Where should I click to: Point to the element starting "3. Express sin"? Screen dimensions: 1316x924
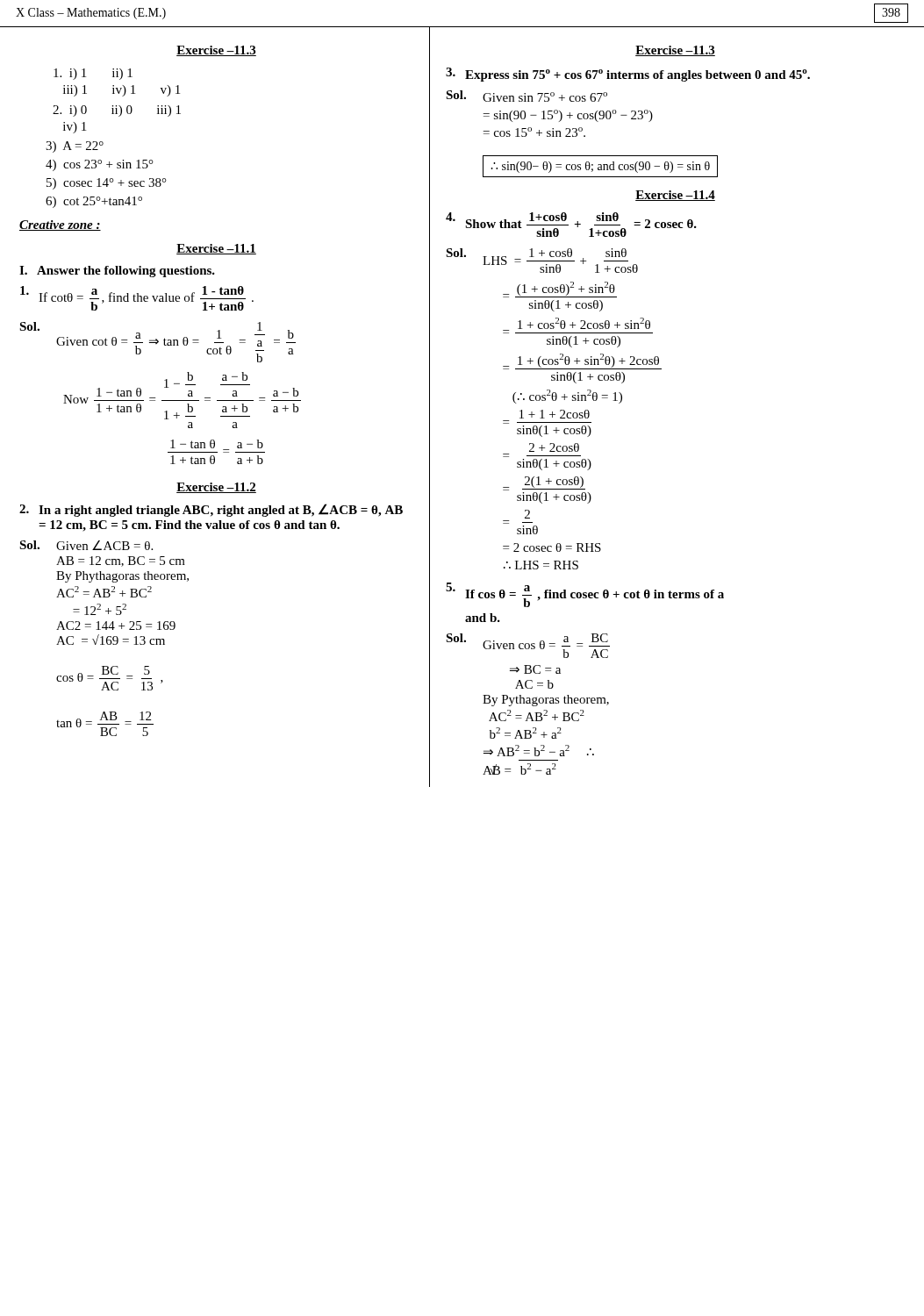pos(628,74)
